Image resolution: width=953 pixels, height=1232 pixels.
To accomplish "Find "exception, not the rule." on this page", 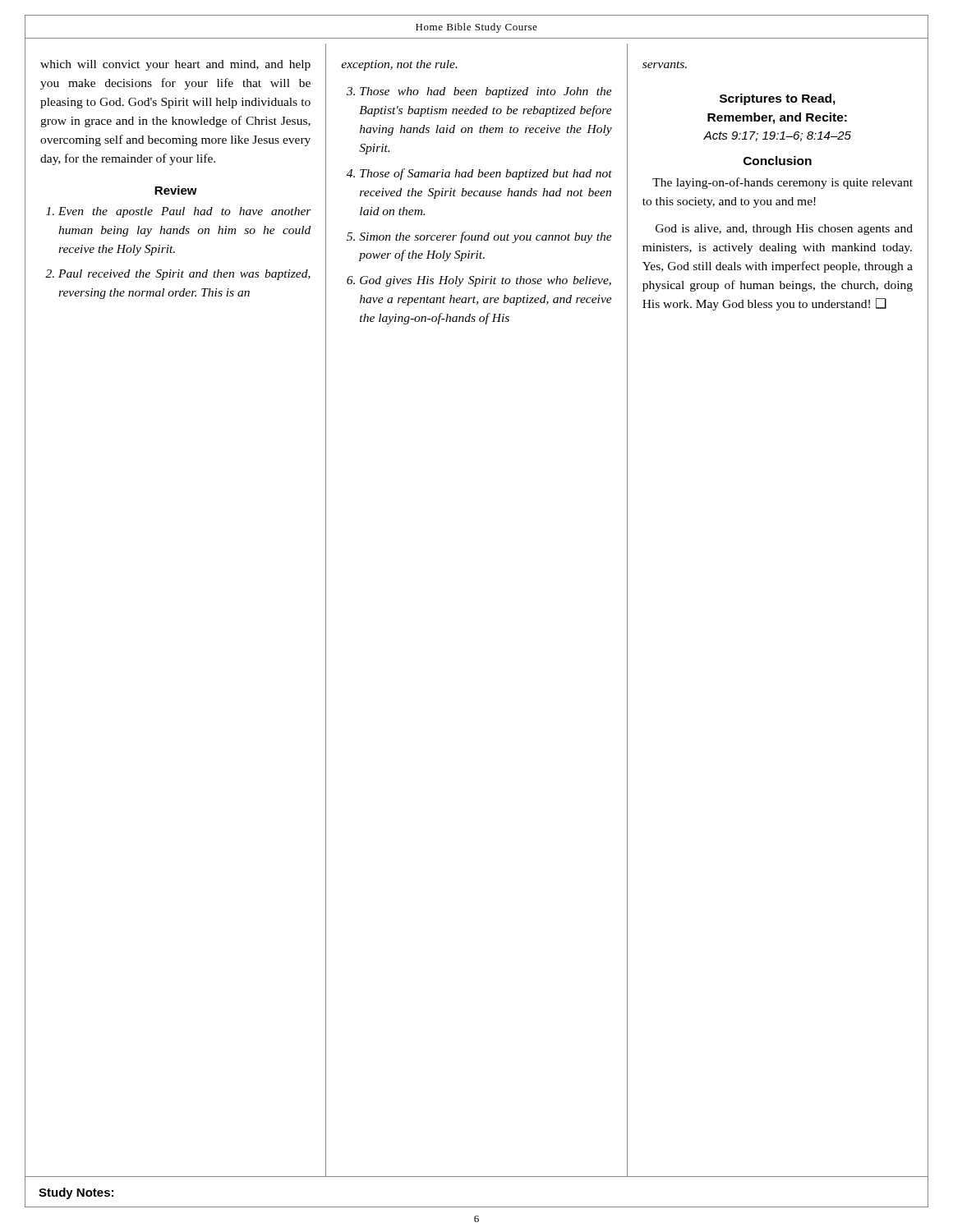I will pos(400,64).
